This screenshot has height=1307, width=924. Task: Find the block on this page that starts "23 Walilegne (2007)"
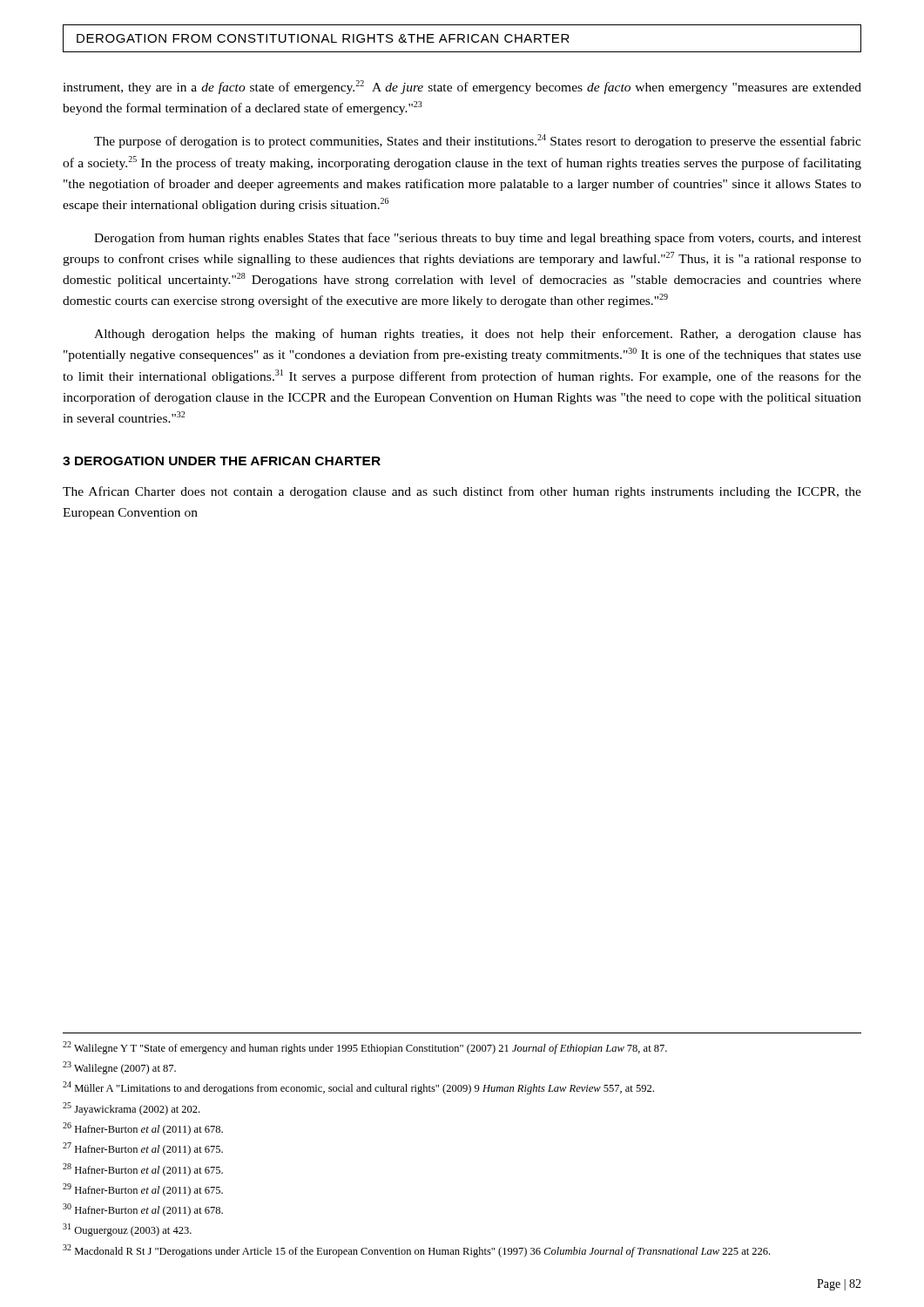tap(120, 1067)
